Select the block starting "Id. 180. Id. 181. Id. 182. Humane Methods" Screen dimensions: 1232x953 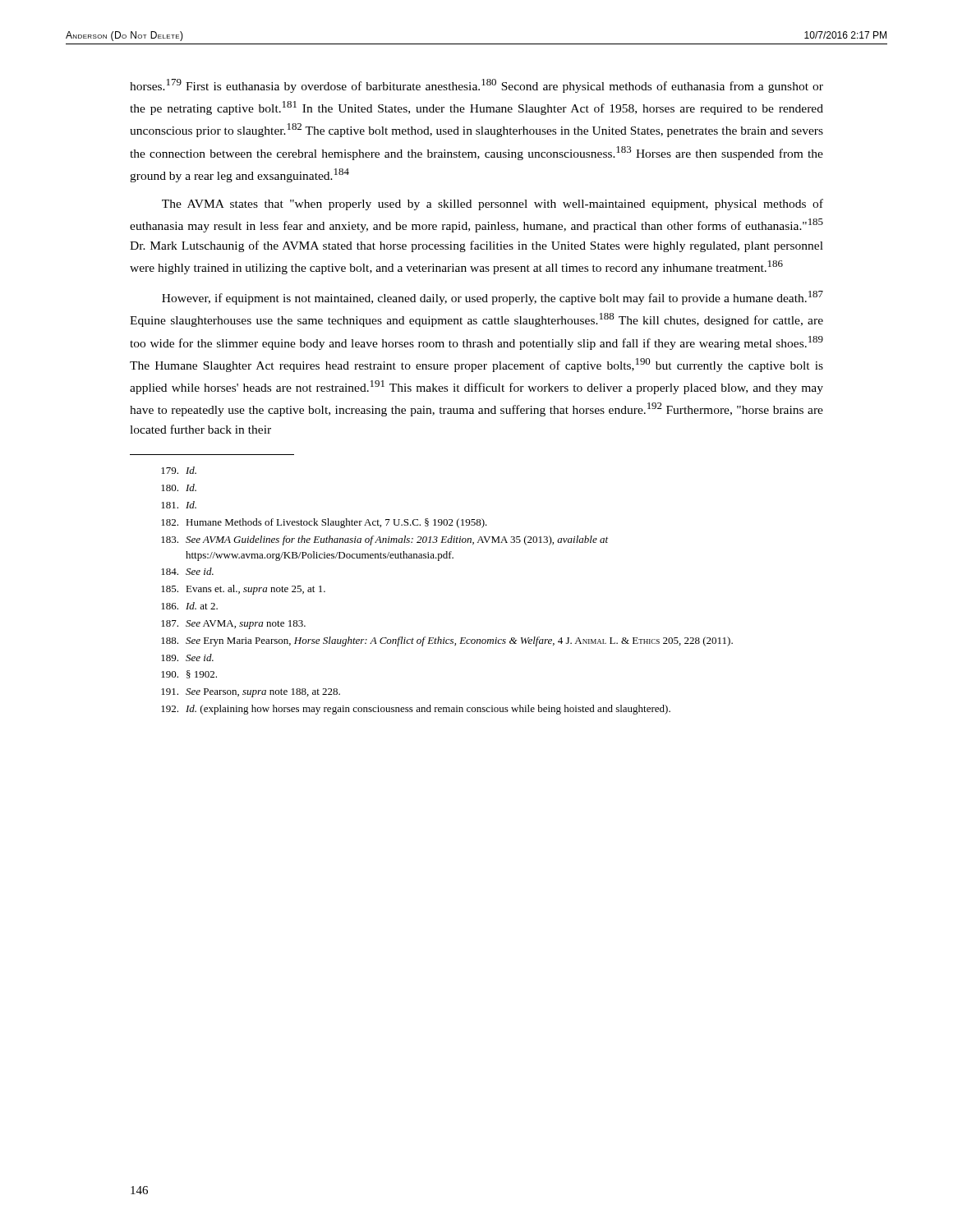(x=179, y=470)
